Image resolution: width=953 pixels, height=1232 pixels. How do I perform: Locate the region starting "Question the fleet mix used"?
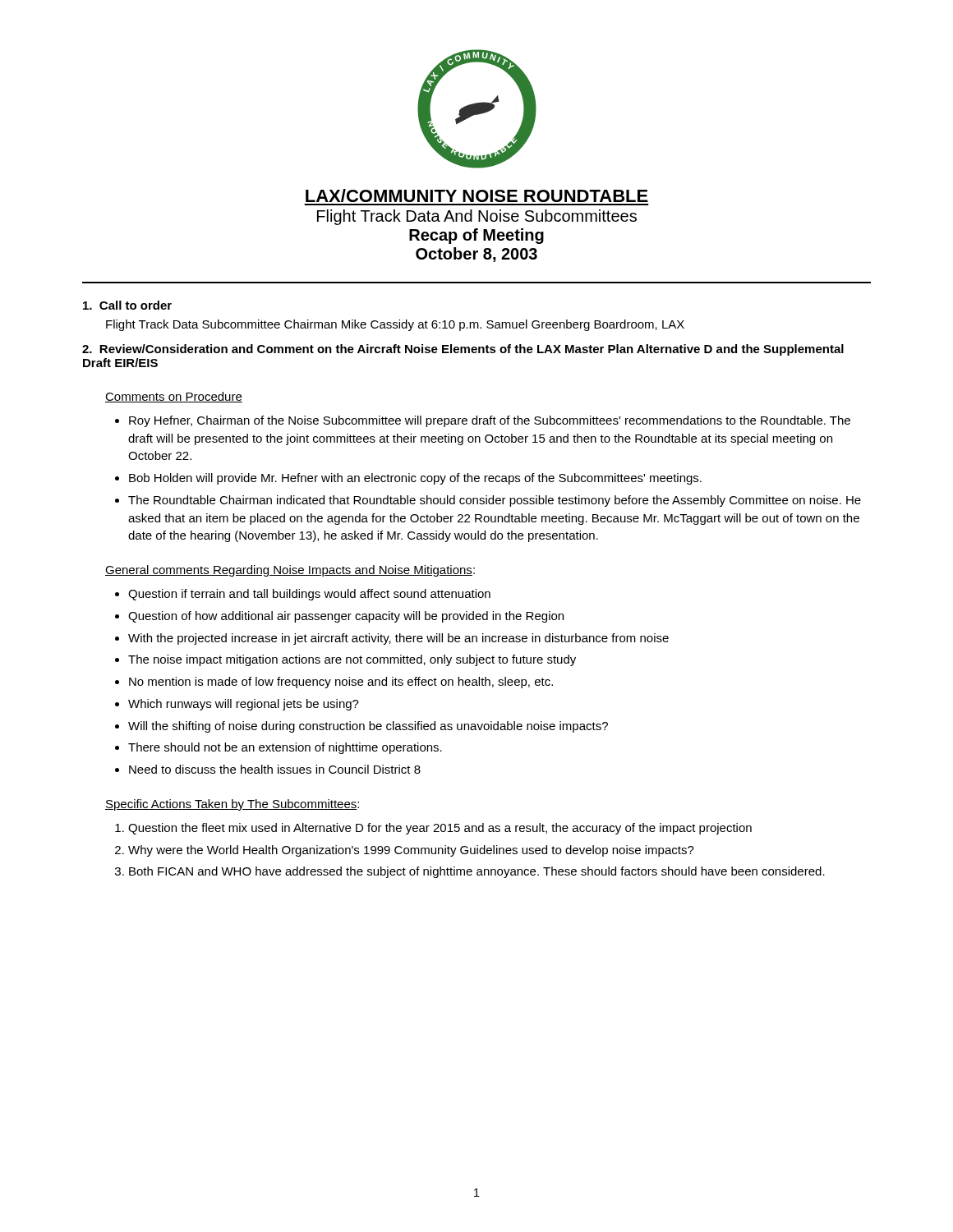click(440, 827)
